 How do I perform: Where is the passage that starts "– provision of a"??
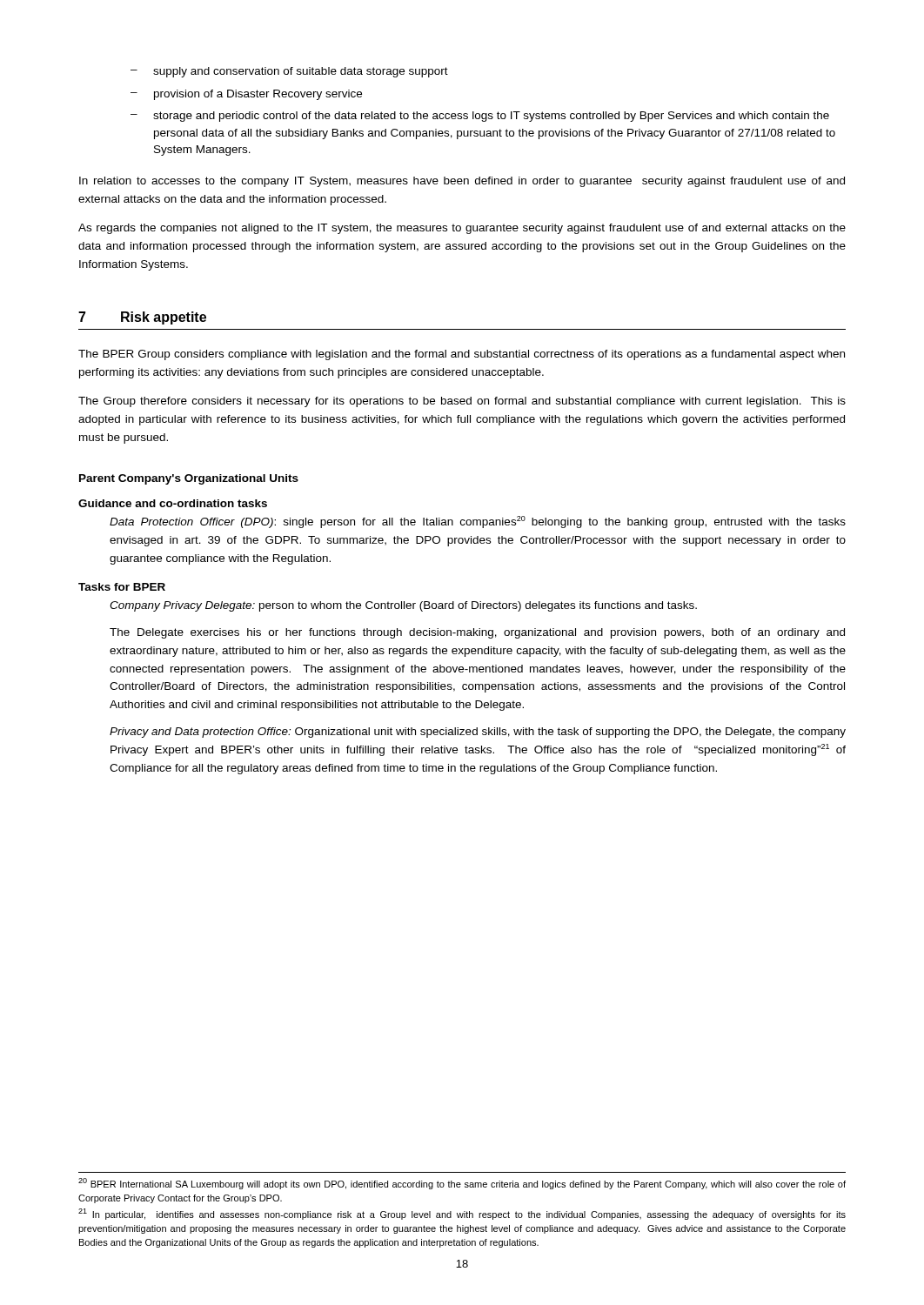click(x=246, y=95)
